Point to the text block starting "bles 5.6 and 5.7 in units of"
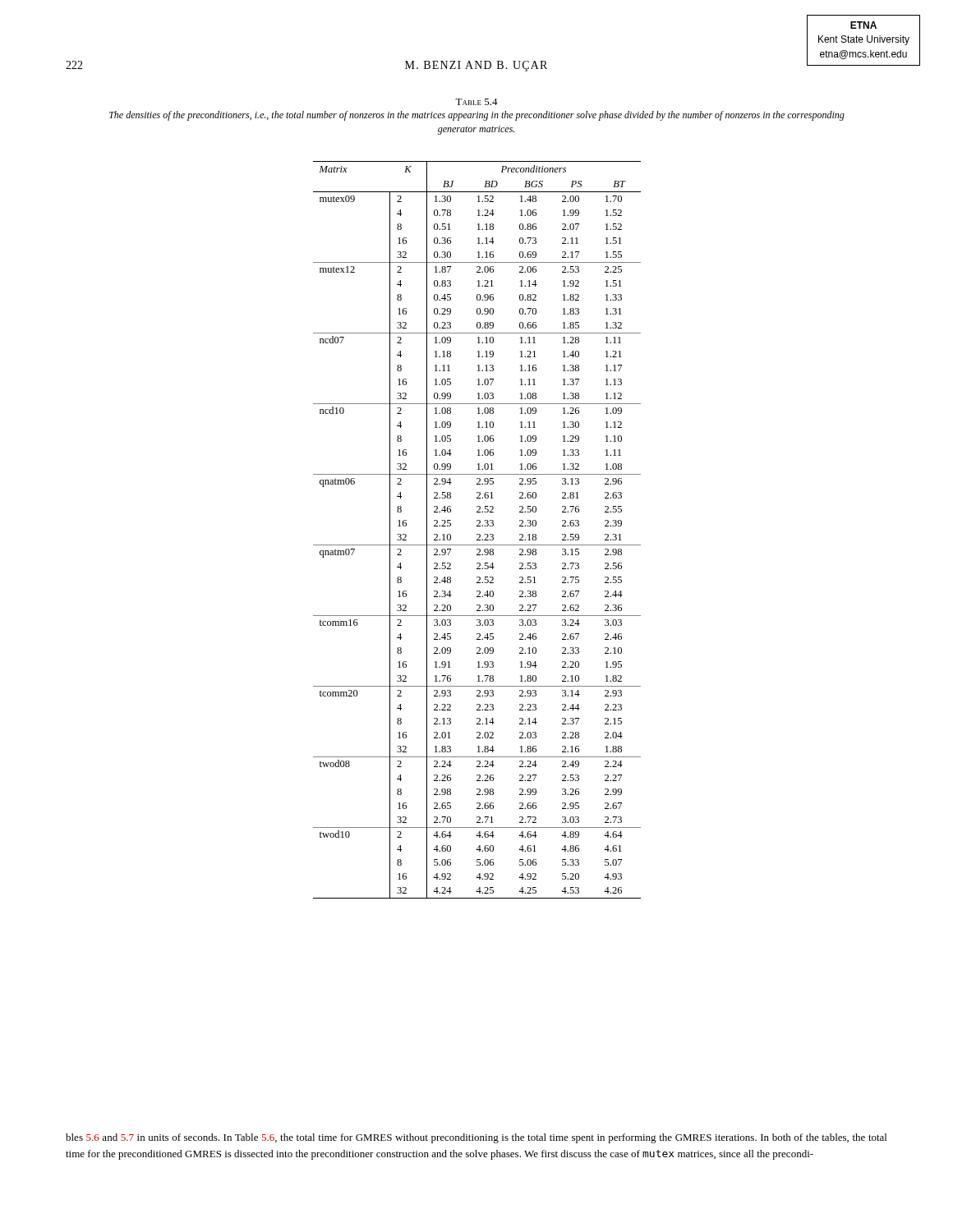This screenshot has height=1232, width=953. click(x=476, y=1145)
